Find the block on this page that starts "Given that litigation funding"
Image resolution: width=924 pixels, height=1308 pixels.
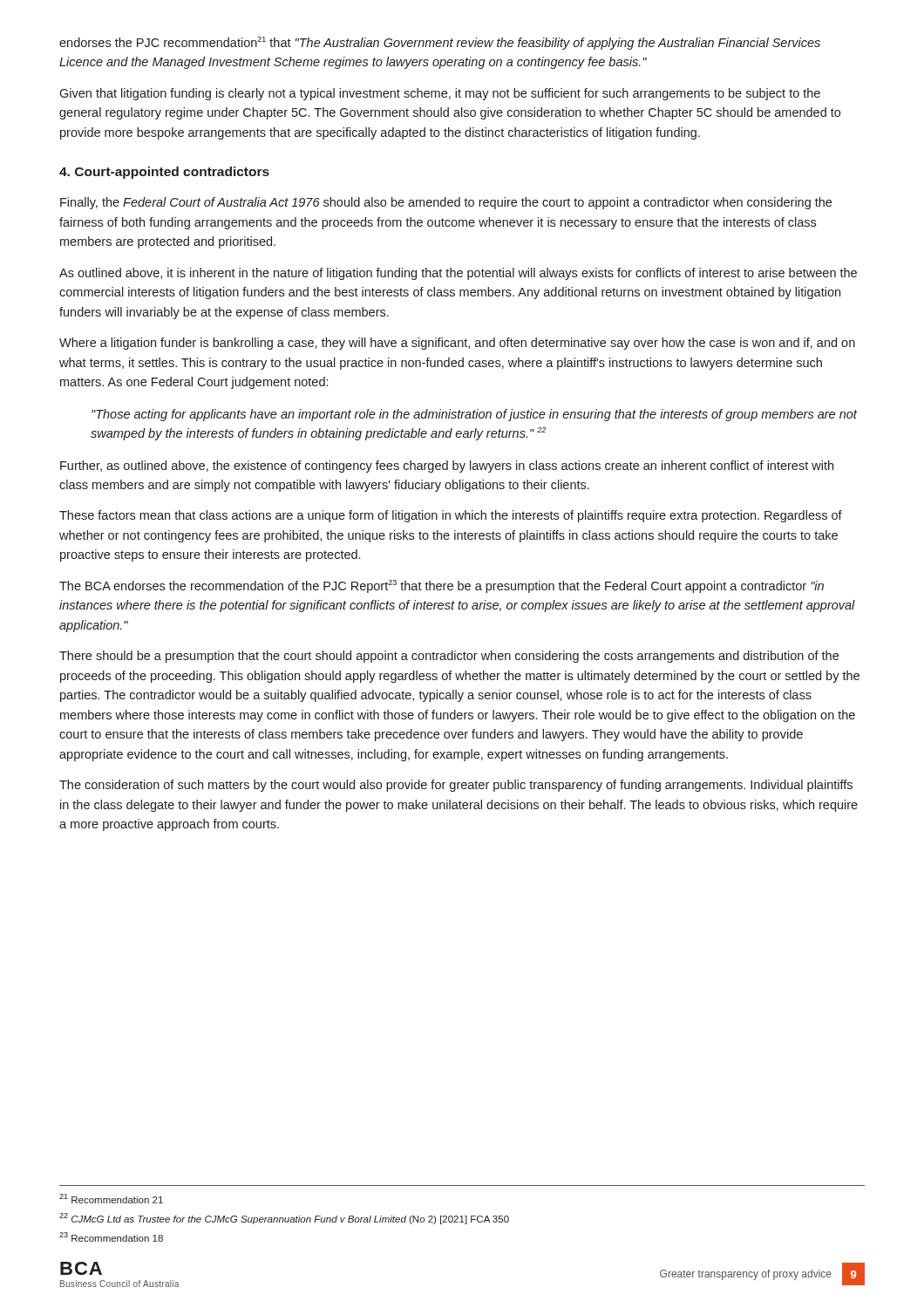point(462,113)
